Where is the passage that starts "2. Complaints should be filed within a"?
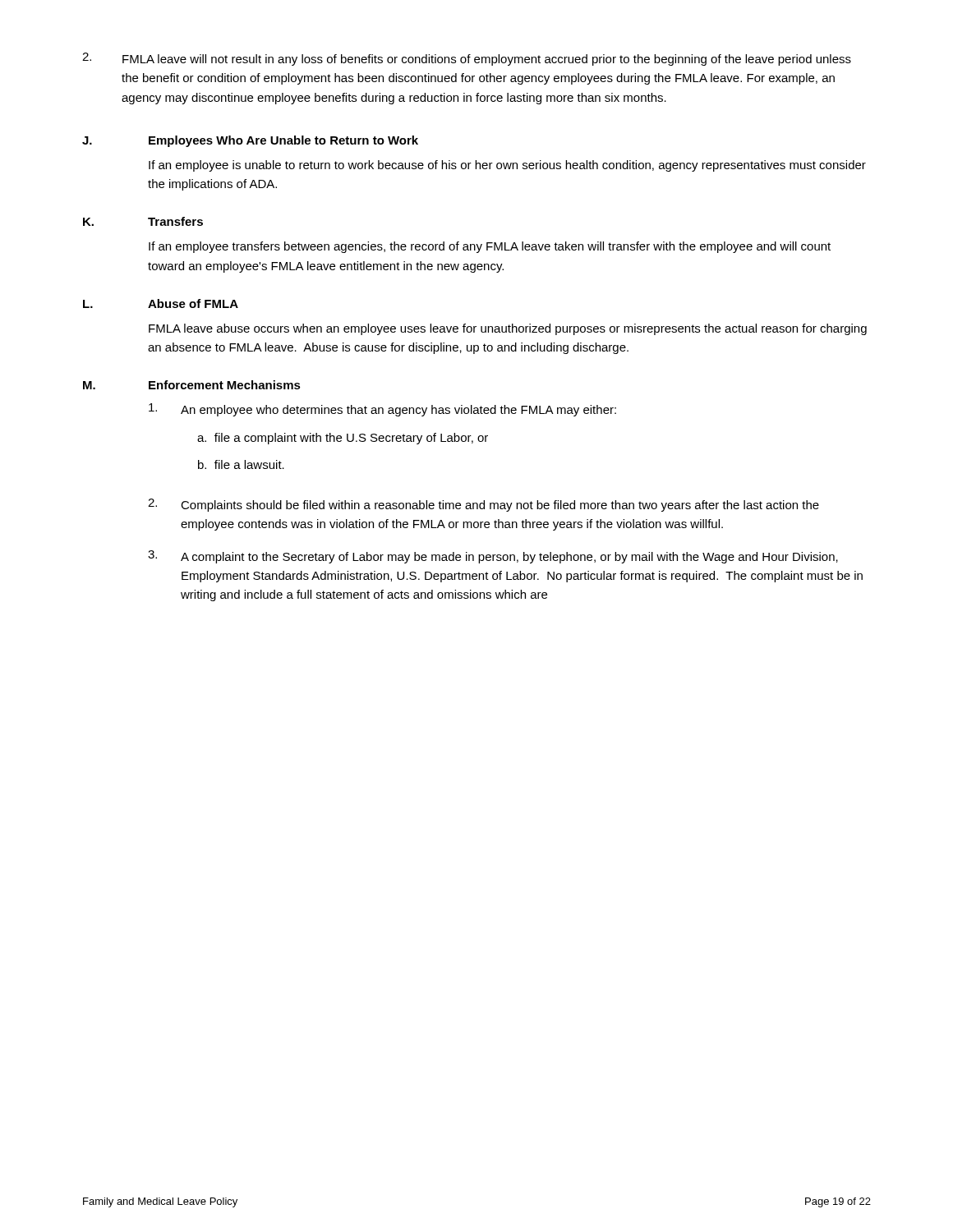953x1232 pixels. [509, 514]
